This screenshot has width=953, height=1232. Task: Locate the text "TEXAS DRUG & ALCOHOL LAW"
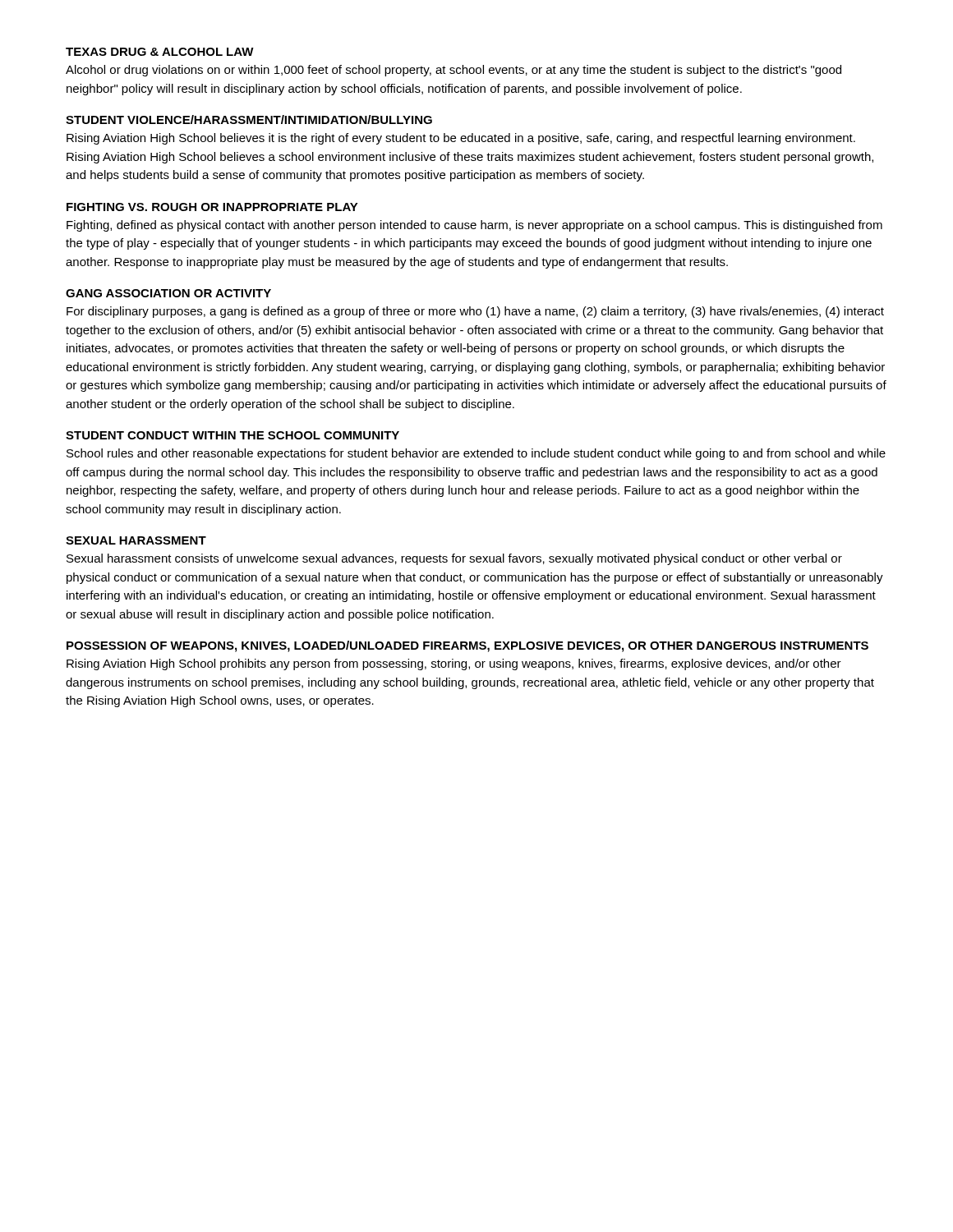pos(160,51)
